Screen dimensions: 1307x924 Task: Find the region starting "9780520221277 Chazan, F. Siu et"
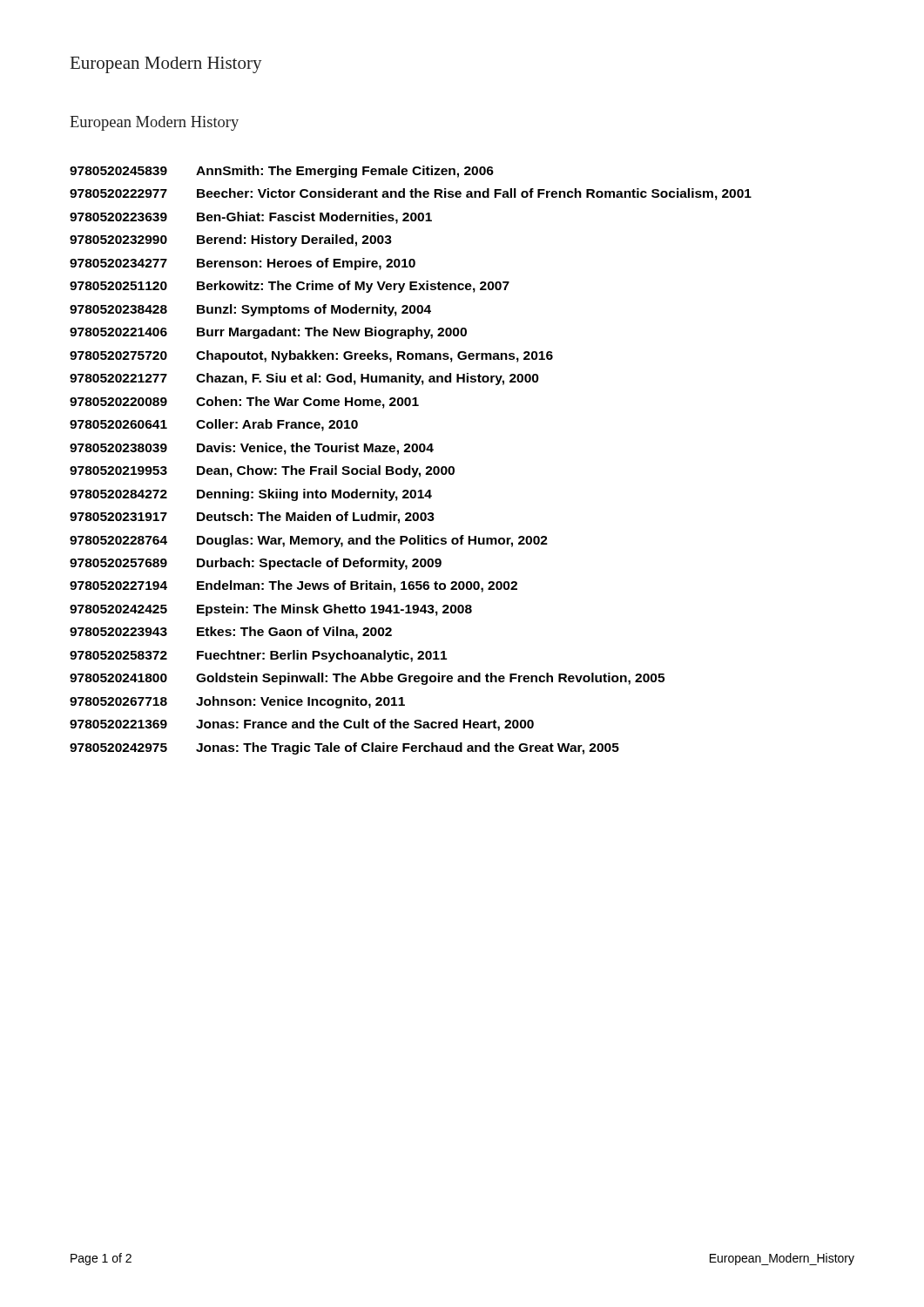click(x=462, y=379)
